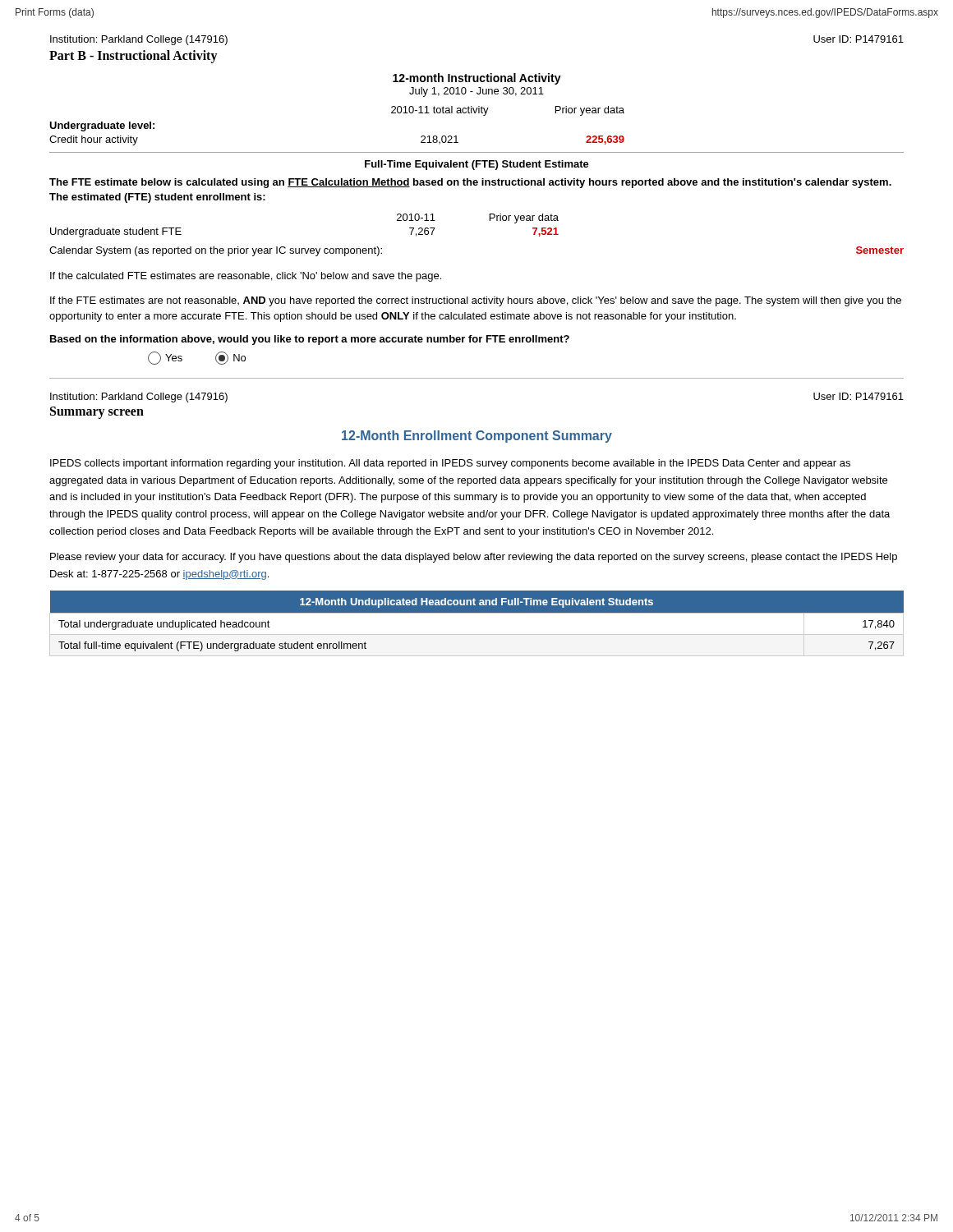This screenshot has height=1232, width=953.
Task: Find the text block containing "If the calculated FTE estimates are"
Action: point(246,276)
